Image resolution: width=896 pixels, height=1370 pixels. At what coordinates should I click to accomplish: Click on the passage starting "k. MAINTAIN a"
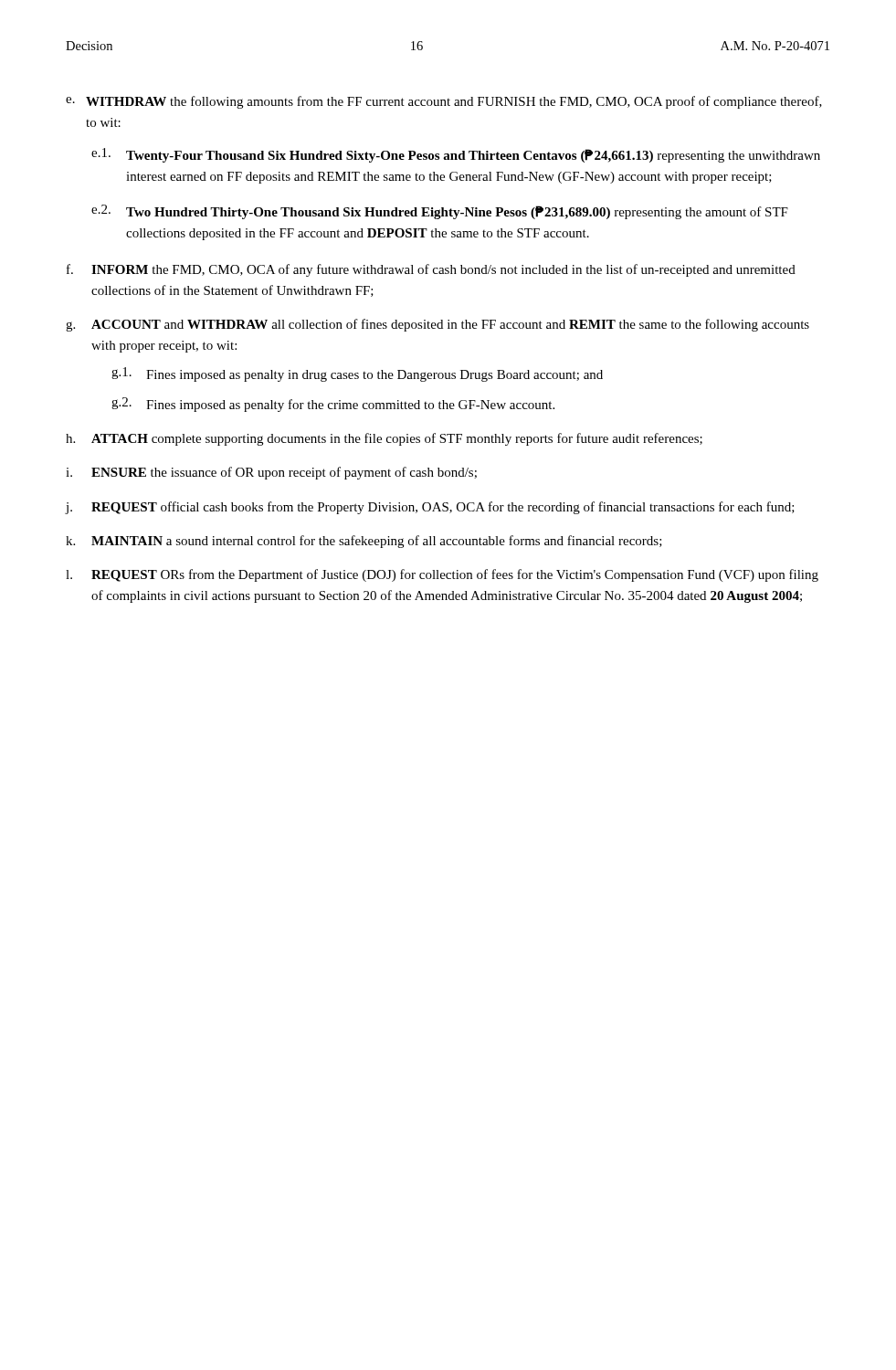tap(448, 541)
